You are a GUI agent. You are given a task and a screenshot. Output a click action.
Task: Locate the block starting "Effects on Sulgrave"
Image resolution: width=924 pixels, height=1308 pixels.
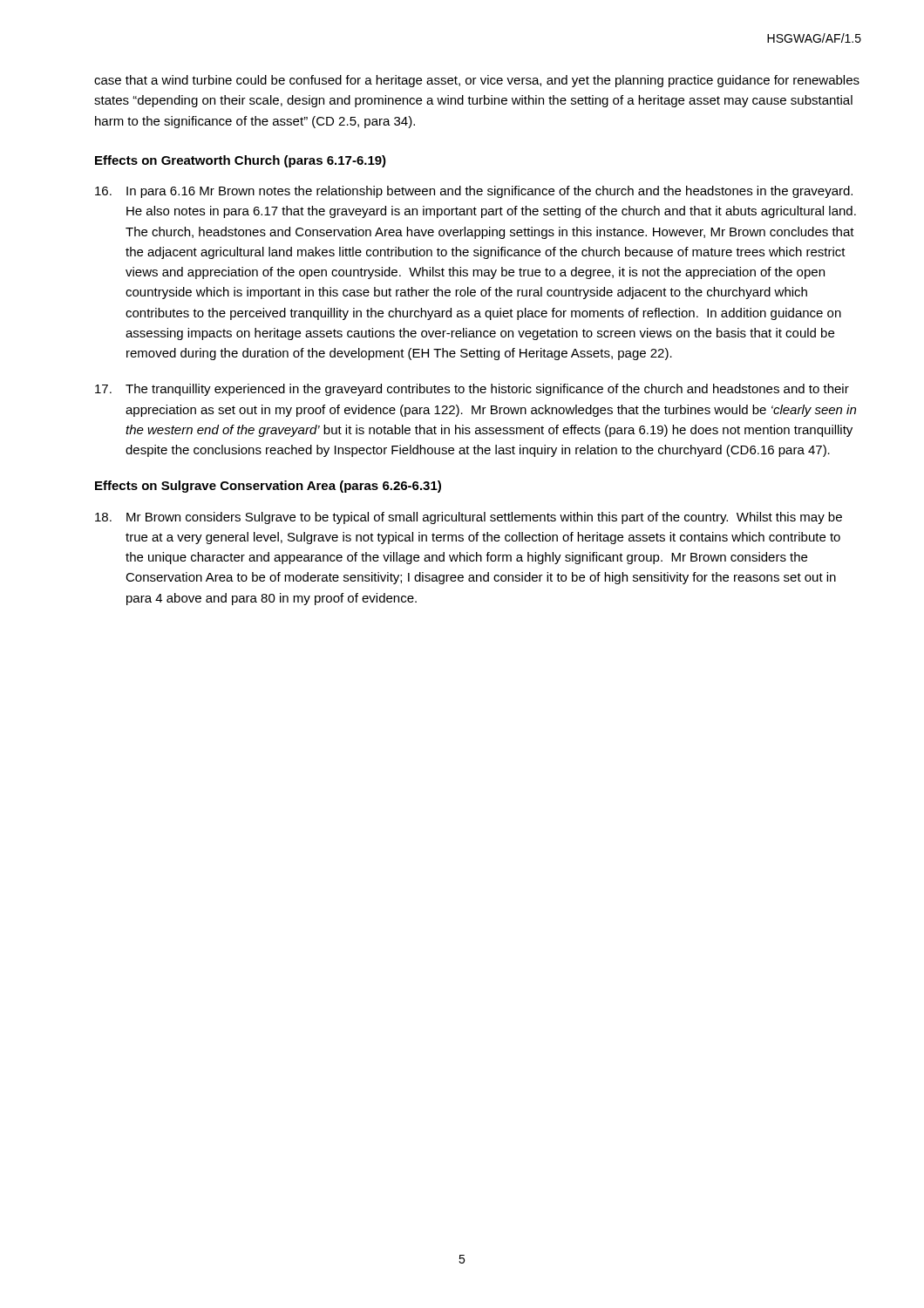tap(268, 485)
